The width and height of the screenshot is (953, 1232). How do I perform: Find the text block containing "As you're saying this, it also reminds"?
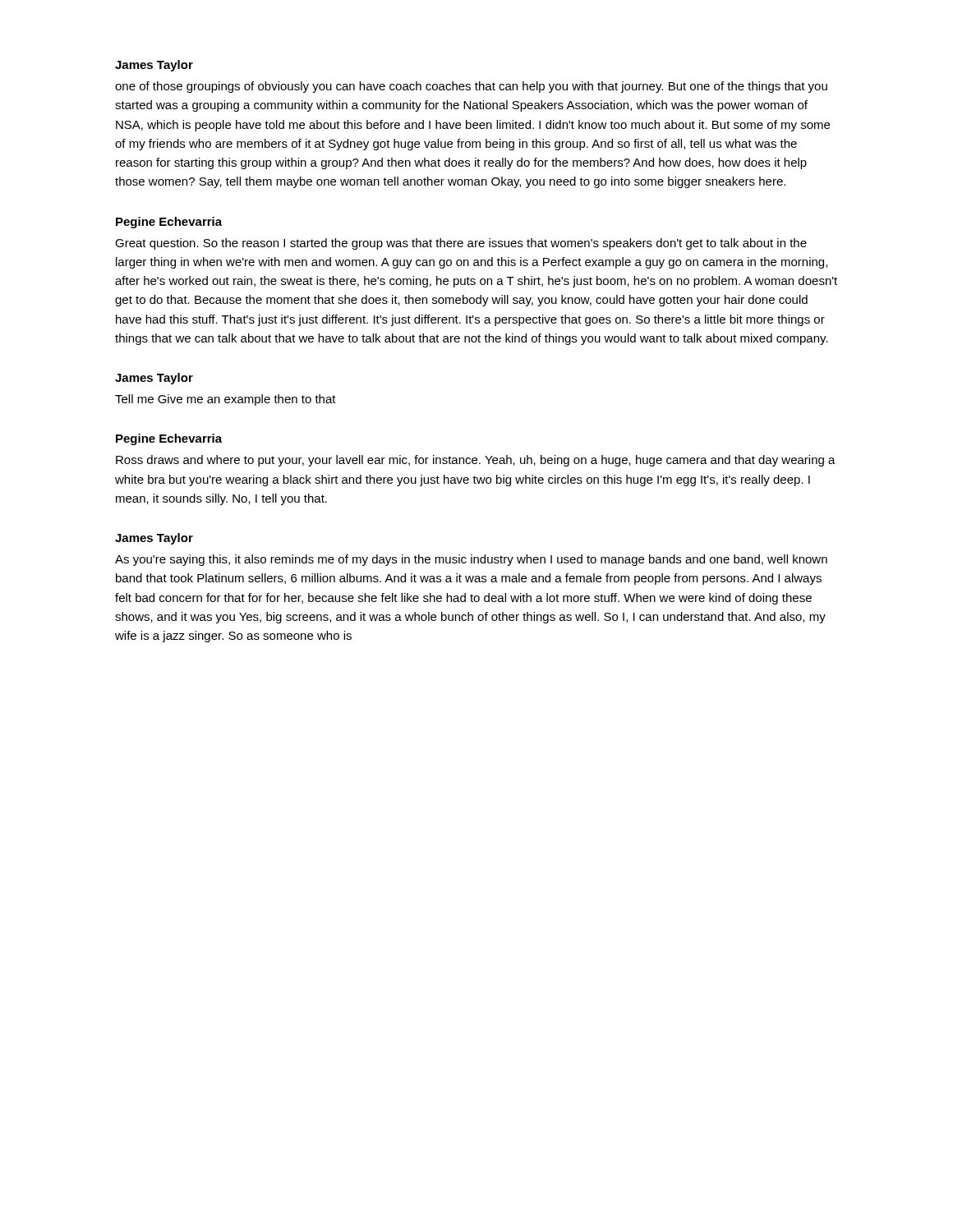(x=471, y=597)
